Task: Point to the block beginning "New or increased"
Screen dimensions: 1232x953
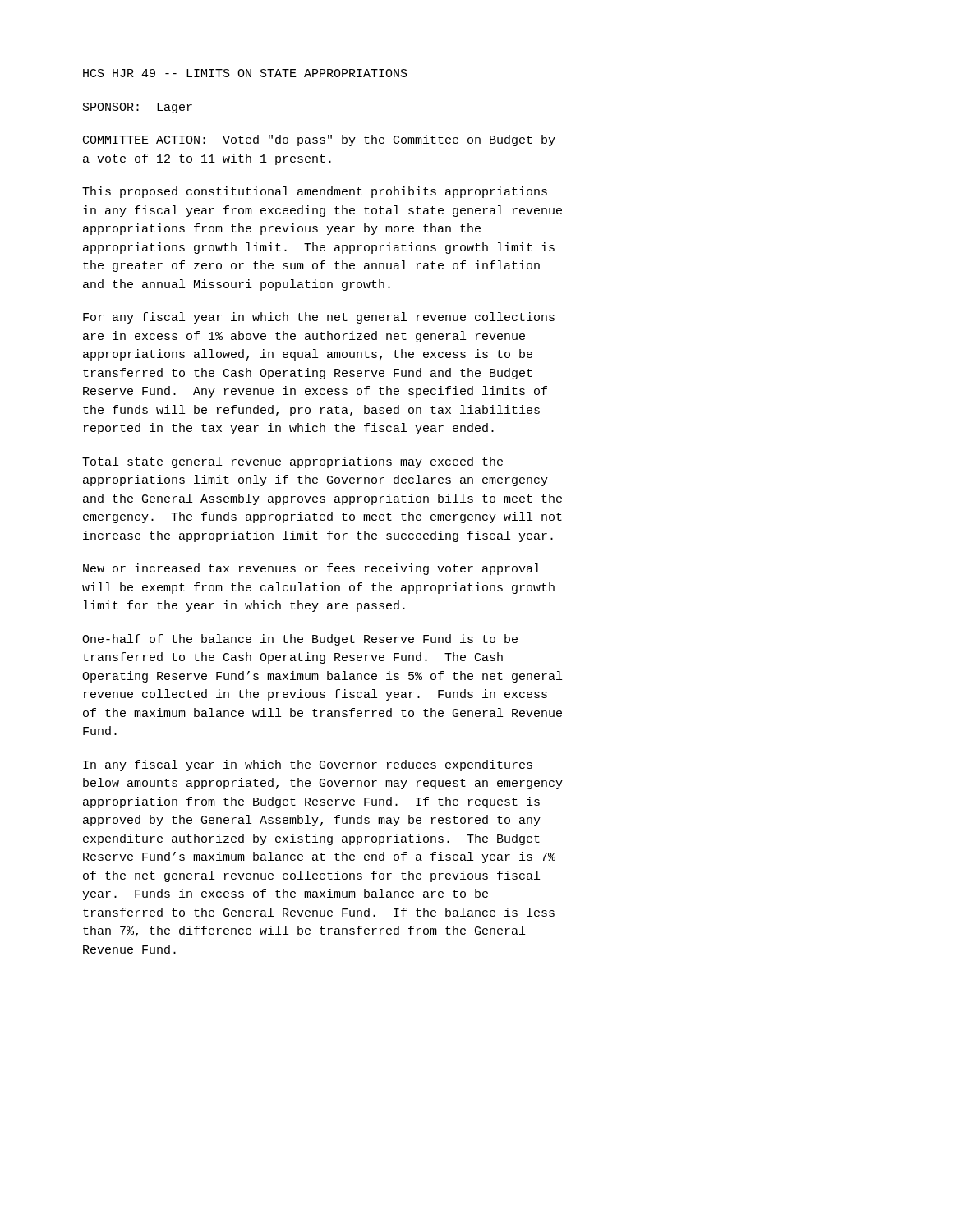Action: [319, 588]
